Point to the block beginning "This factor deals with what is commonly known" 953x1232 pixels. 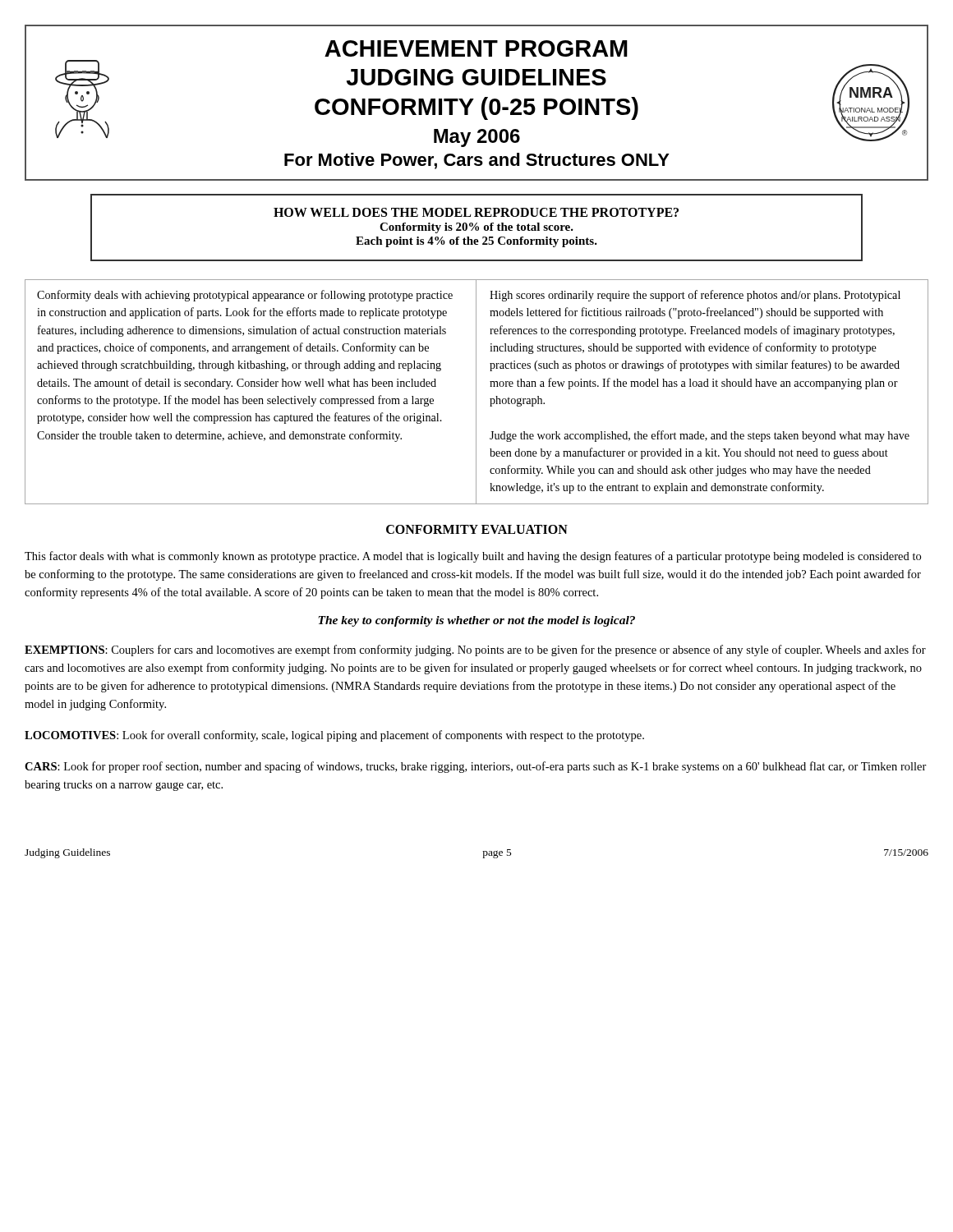[x=473, y=574]
